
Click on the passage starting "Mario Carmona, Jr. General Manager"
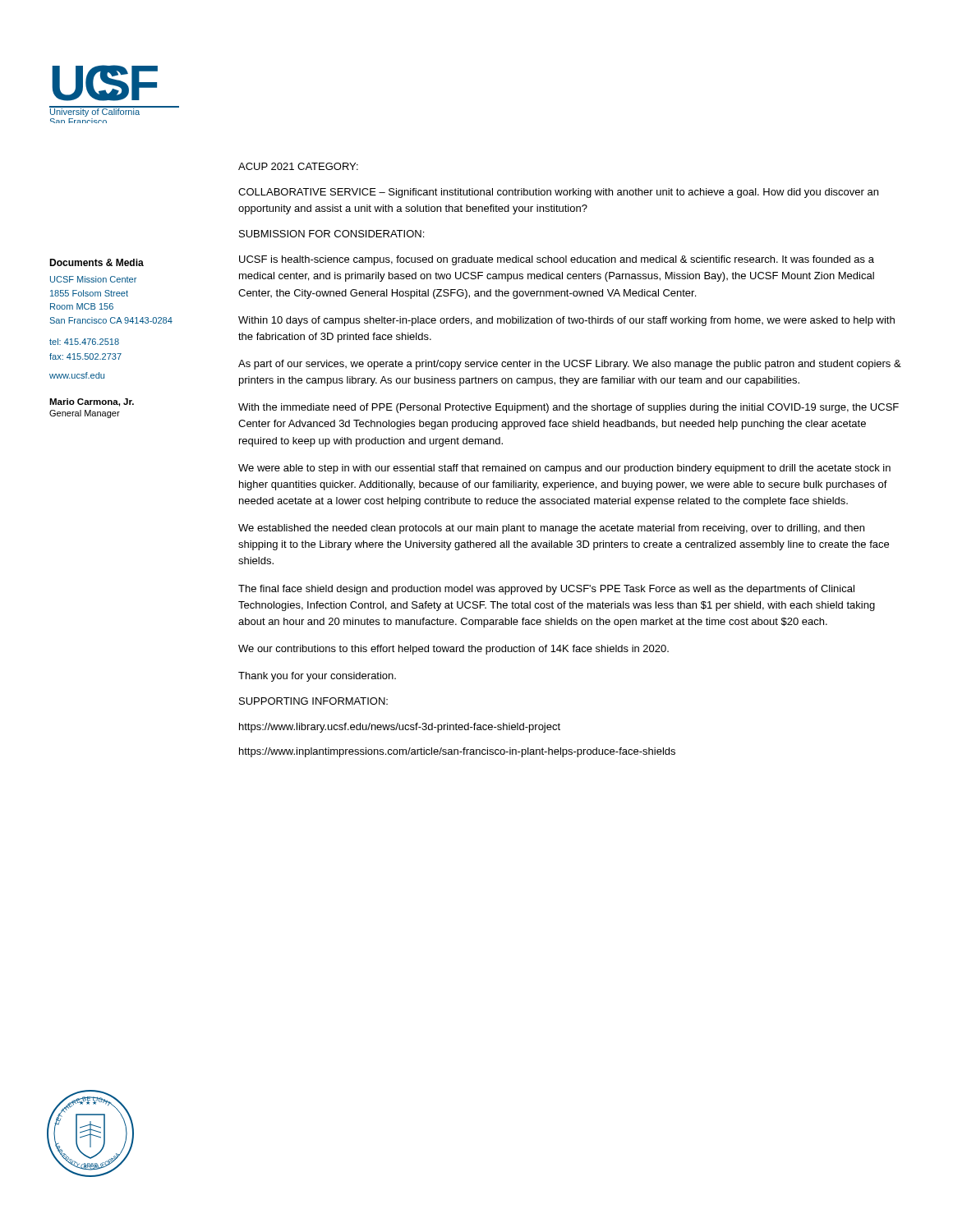[x=125, y=408]
